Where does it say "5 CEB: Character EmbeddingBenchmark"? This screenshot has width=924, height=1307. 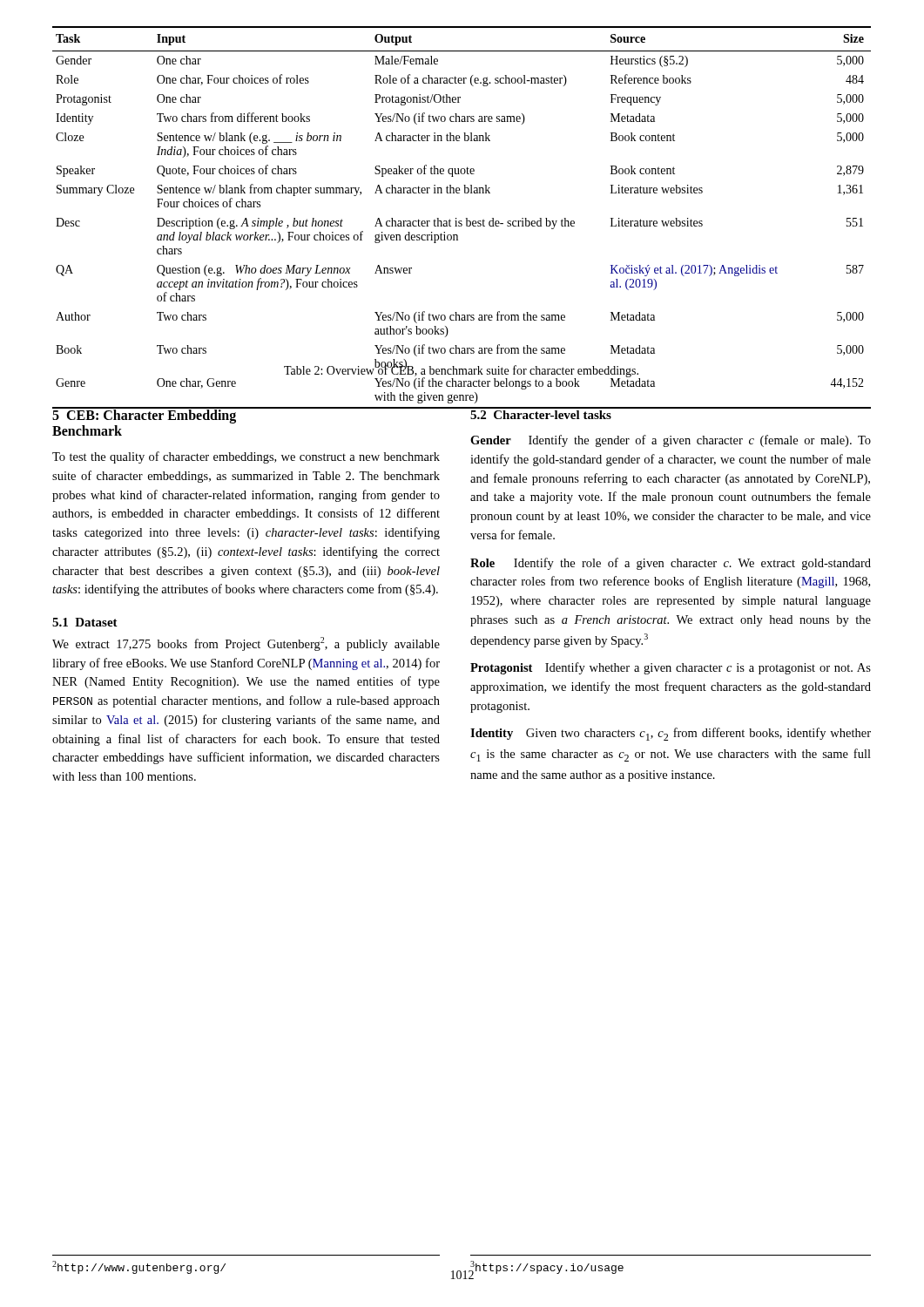tap(144, 423)
